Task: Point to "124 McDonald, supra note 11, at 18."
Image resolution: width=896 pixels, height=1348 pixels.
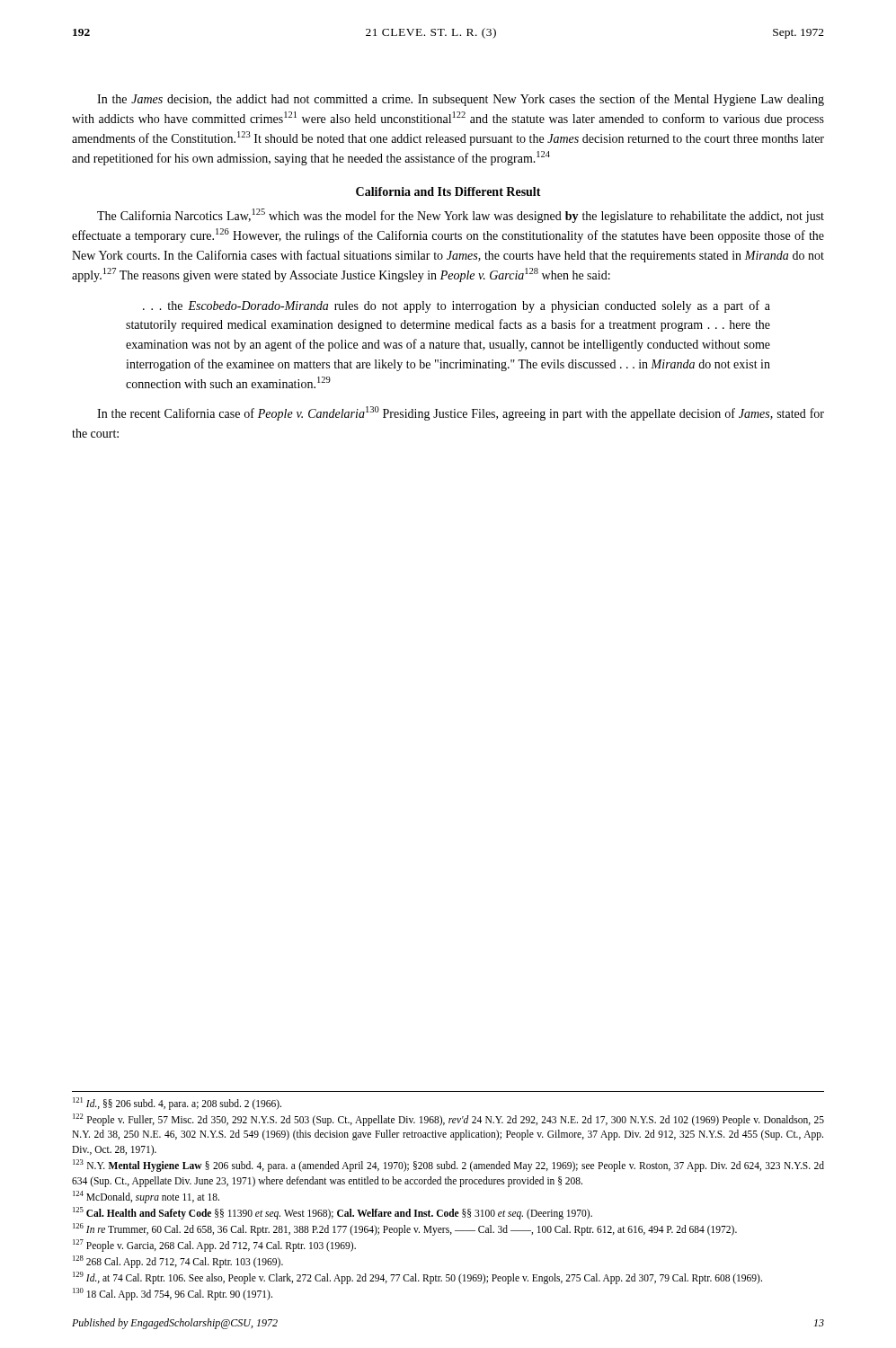Action: [x=146, y=1196]
